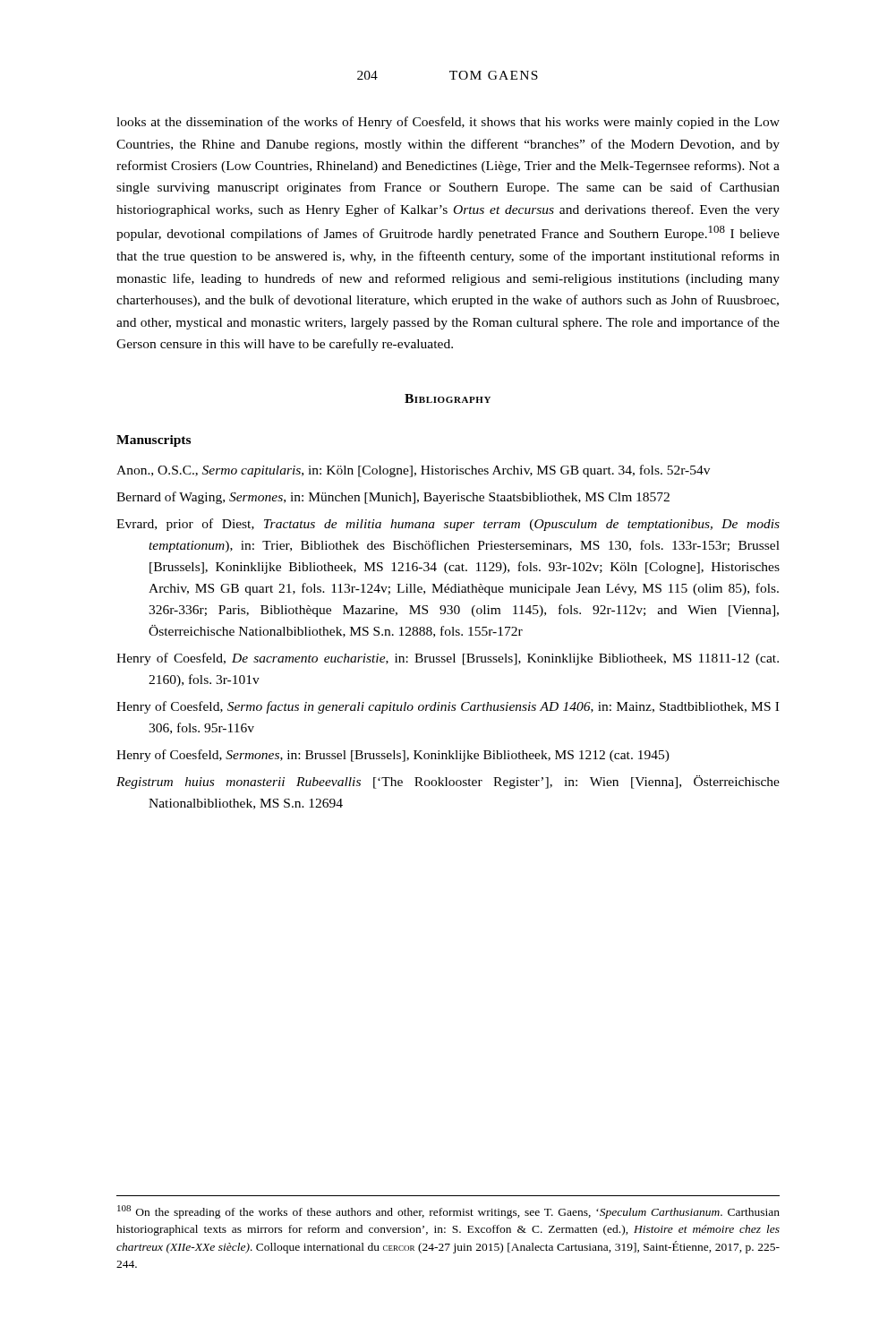Select the text starting "looks at the dissemination"
This screenshot has height=1343, width=896.
[x=448, y=232]
